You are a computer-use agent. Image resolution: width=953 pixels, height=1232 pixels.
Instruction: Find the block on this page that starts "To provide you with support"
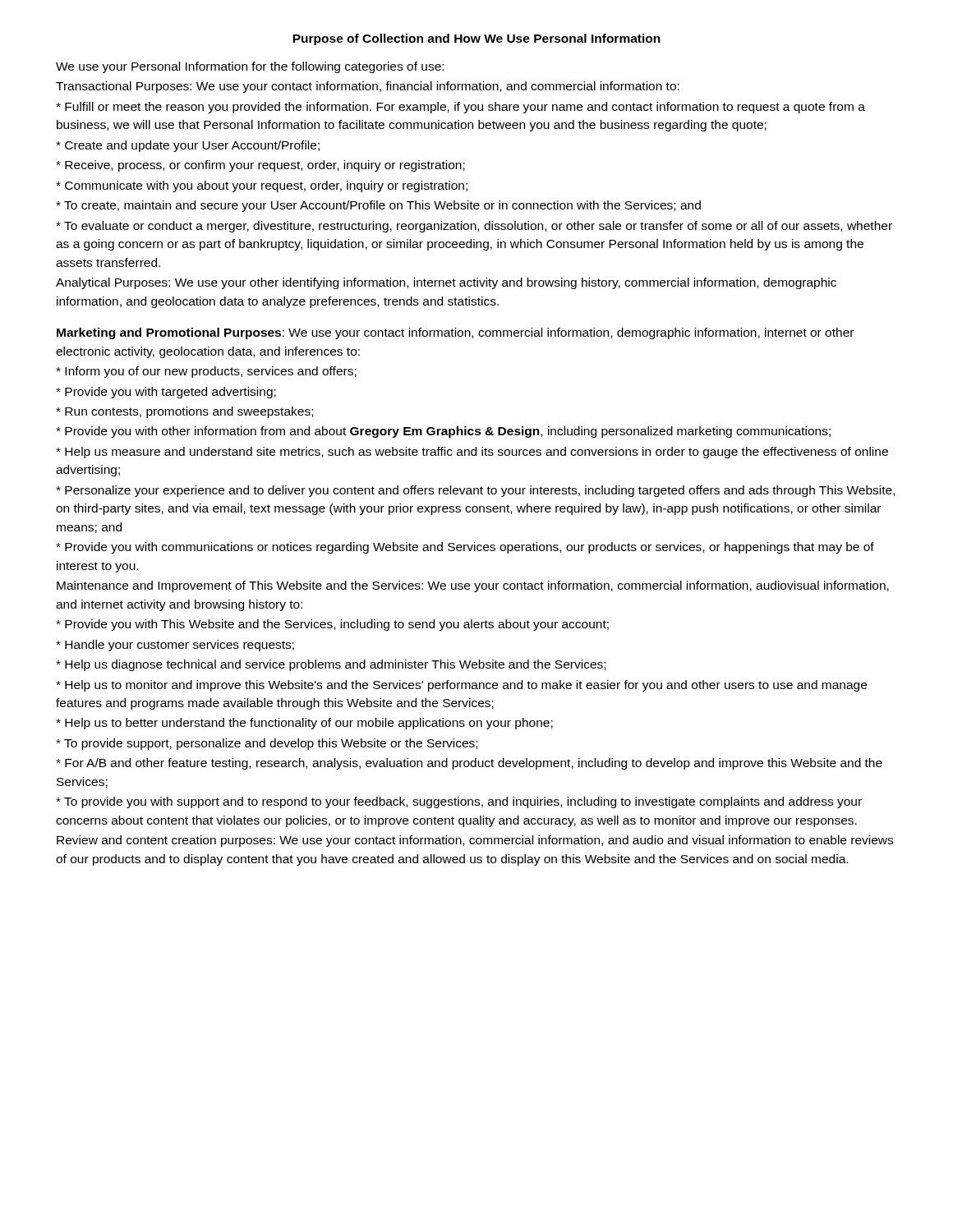(x=459, y=811)
